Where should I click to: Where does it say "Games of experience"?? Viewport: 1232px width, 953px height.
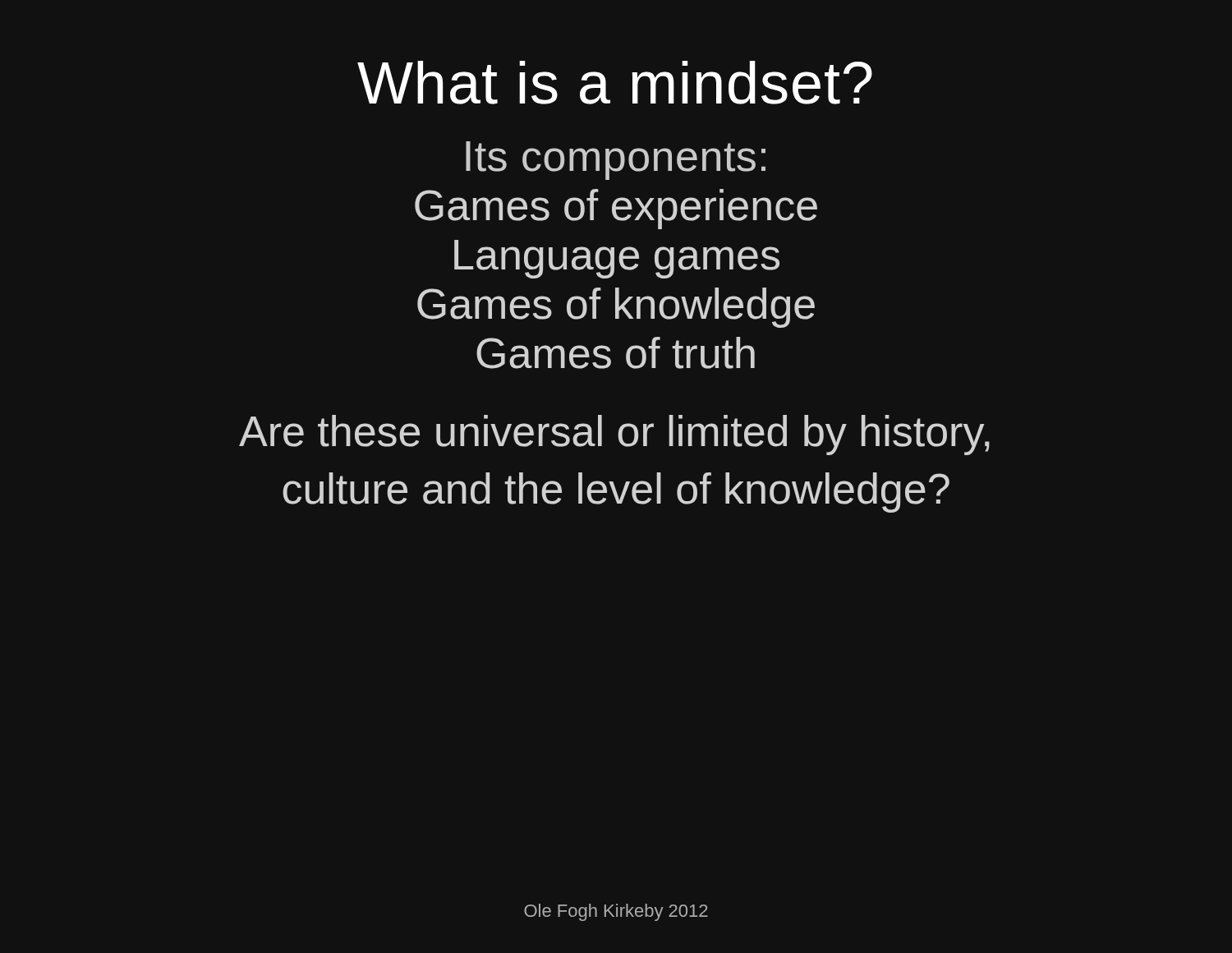tap(616, 205)
